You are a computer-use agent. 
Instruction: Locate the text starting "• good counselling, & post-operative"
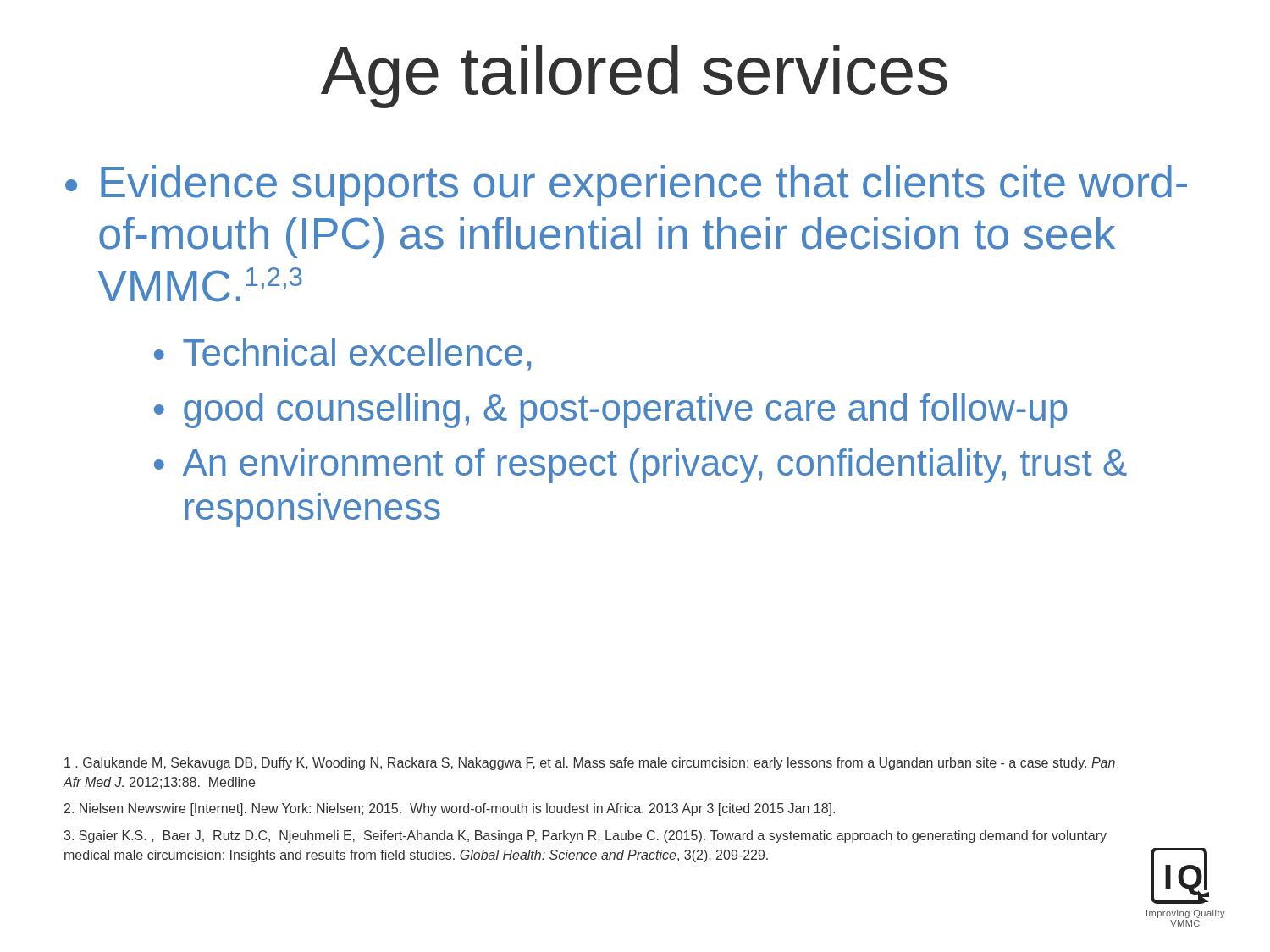point(611,409)
